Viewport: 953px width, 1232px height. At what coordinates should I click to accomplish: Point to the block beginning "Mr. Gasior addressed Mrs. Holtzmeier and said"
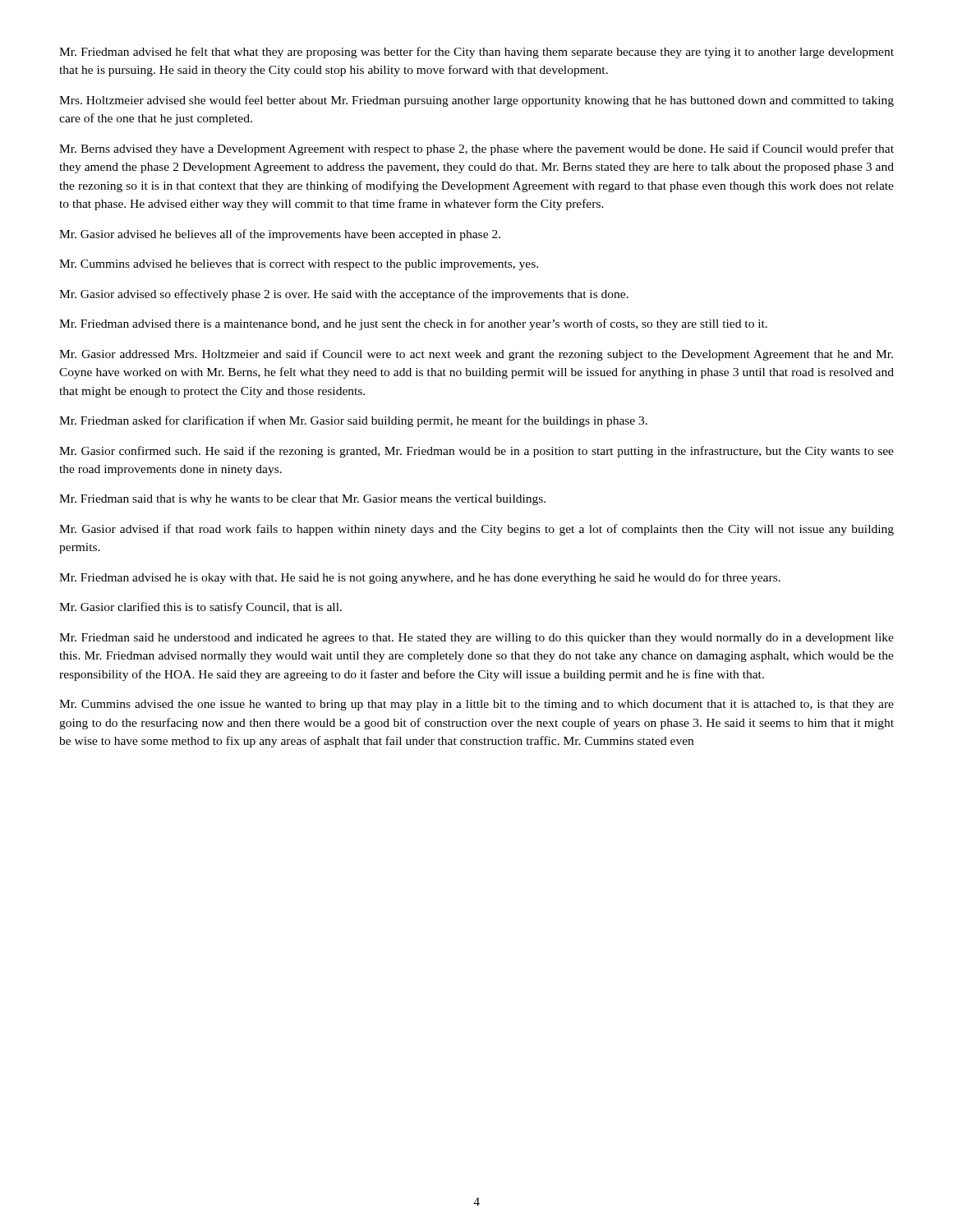click(x=476, y=372)
